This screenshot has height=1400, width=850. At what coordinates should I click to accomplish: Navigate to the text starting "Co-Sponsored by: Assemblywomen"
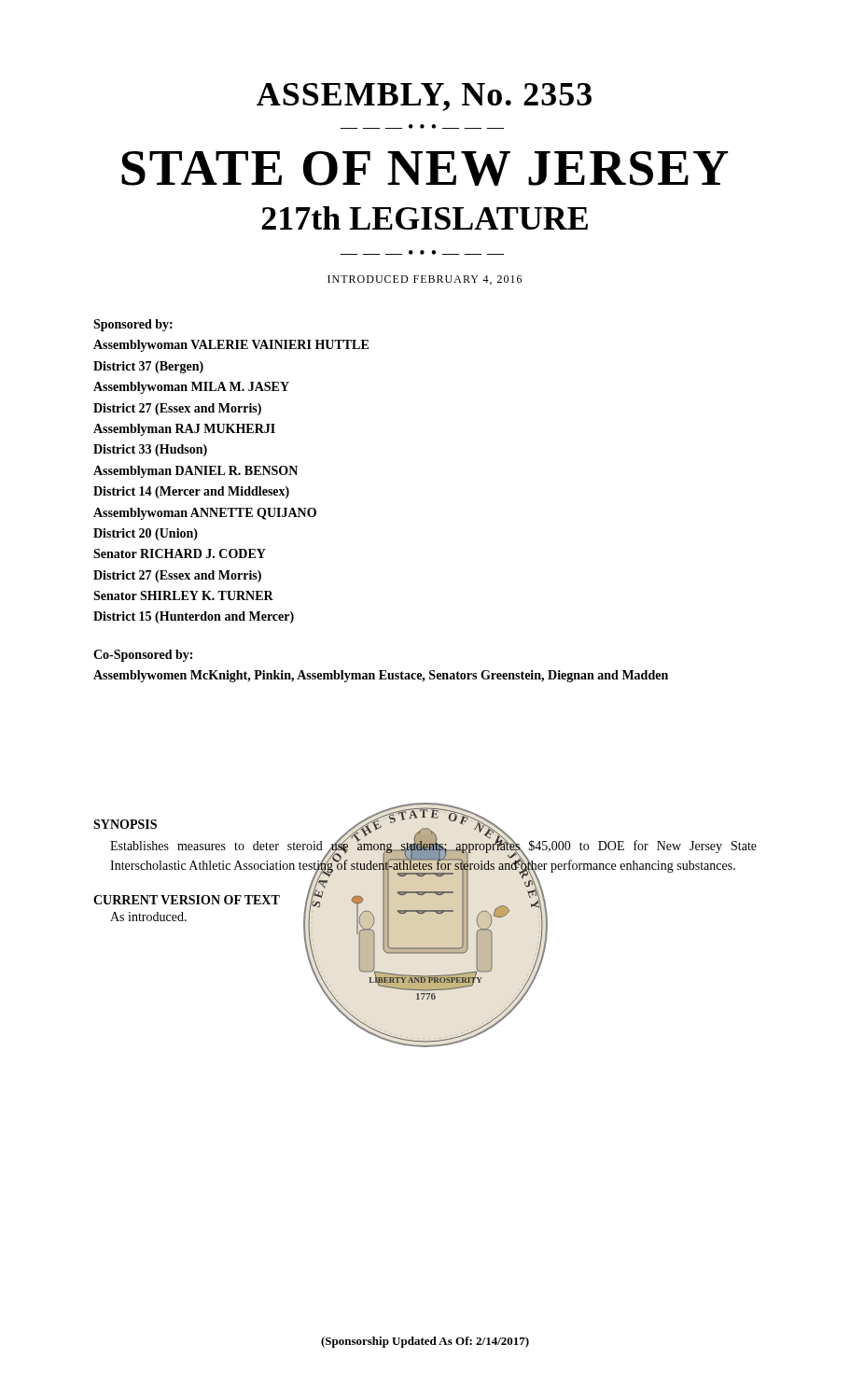pyautogui.click(x=425, y=666)
